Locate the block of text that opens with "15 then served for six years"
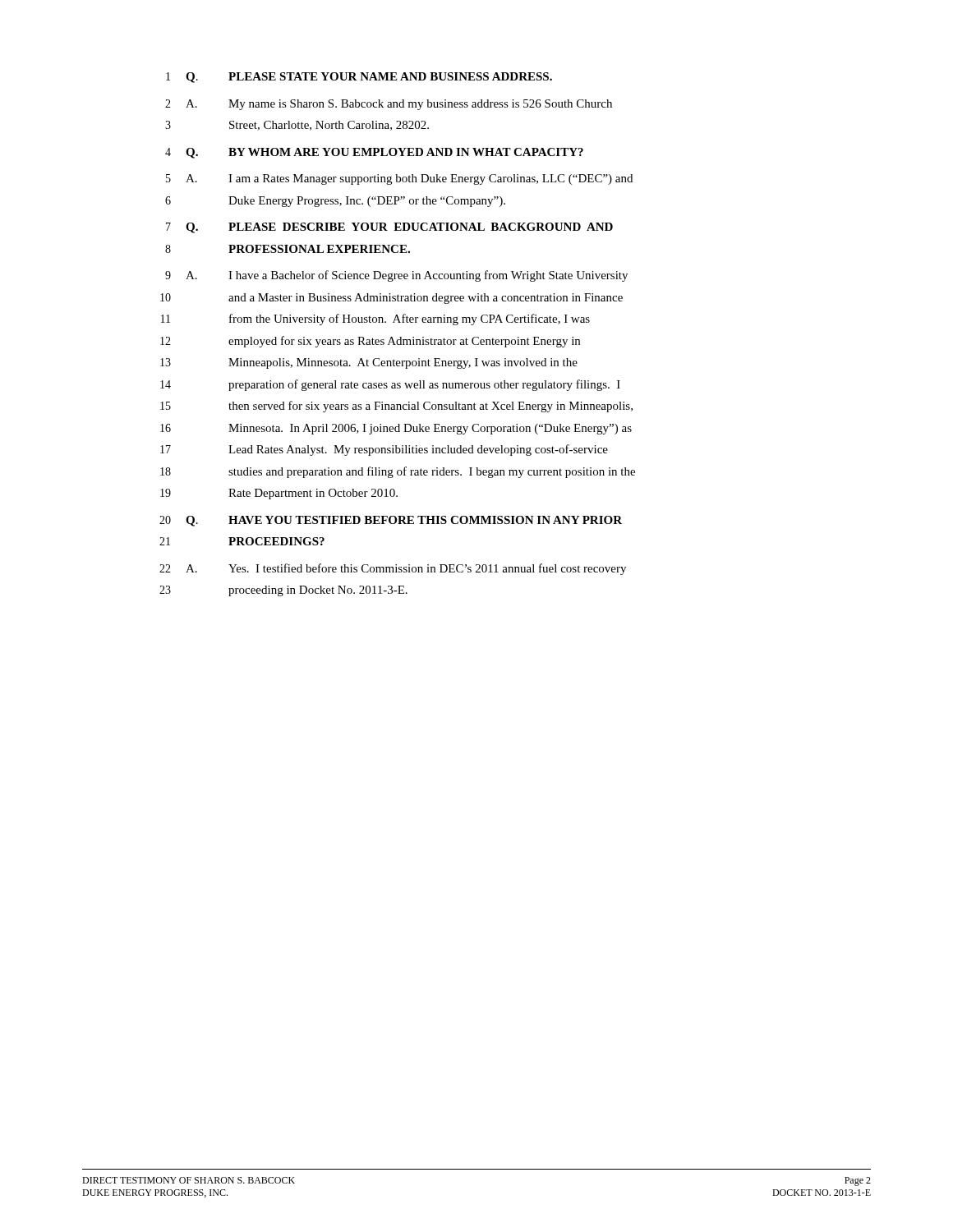This screenshot has width=953, height=1232. (x=501, y=406)
